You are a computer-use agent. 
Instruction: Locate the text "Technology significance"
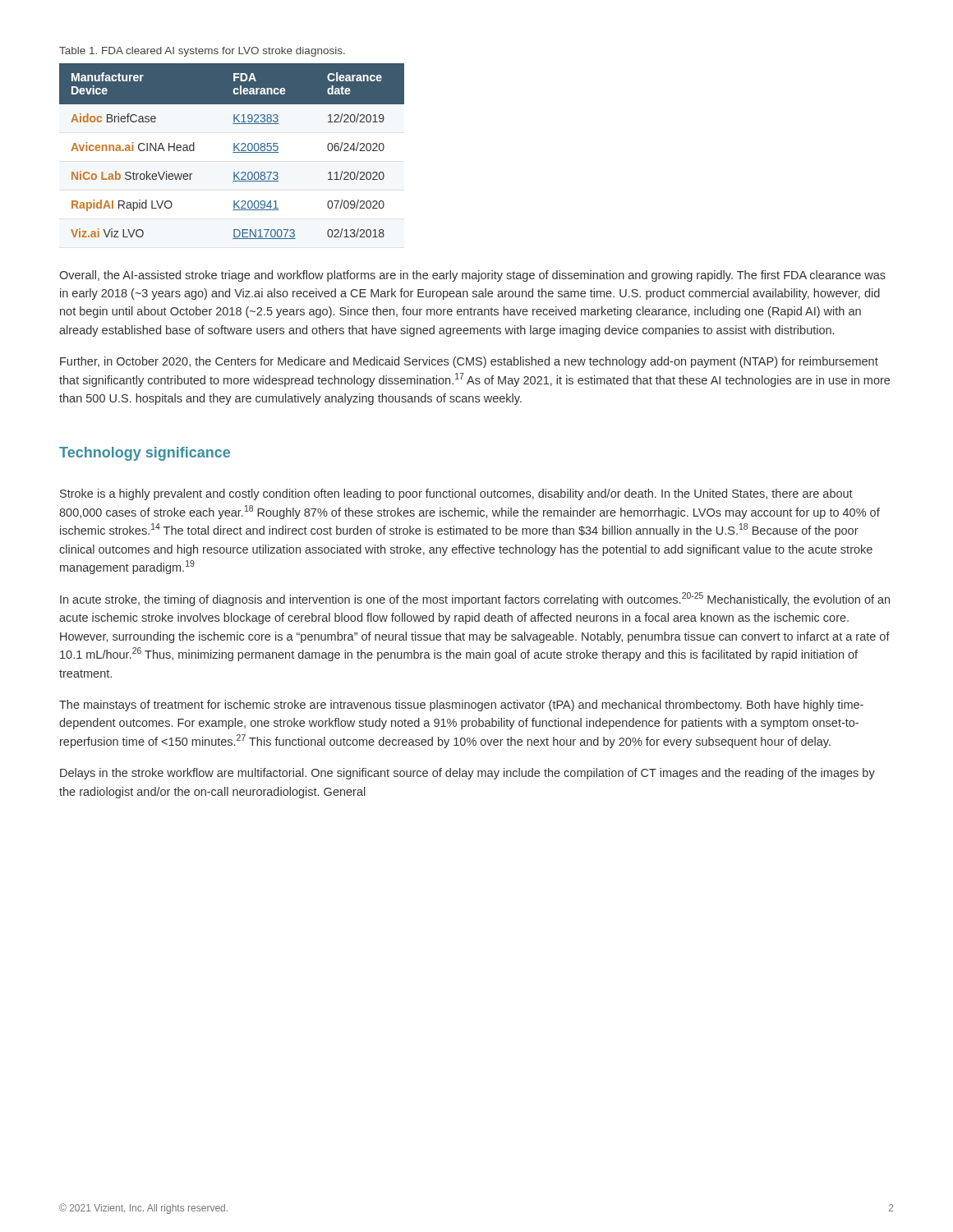tap(145, 453)
